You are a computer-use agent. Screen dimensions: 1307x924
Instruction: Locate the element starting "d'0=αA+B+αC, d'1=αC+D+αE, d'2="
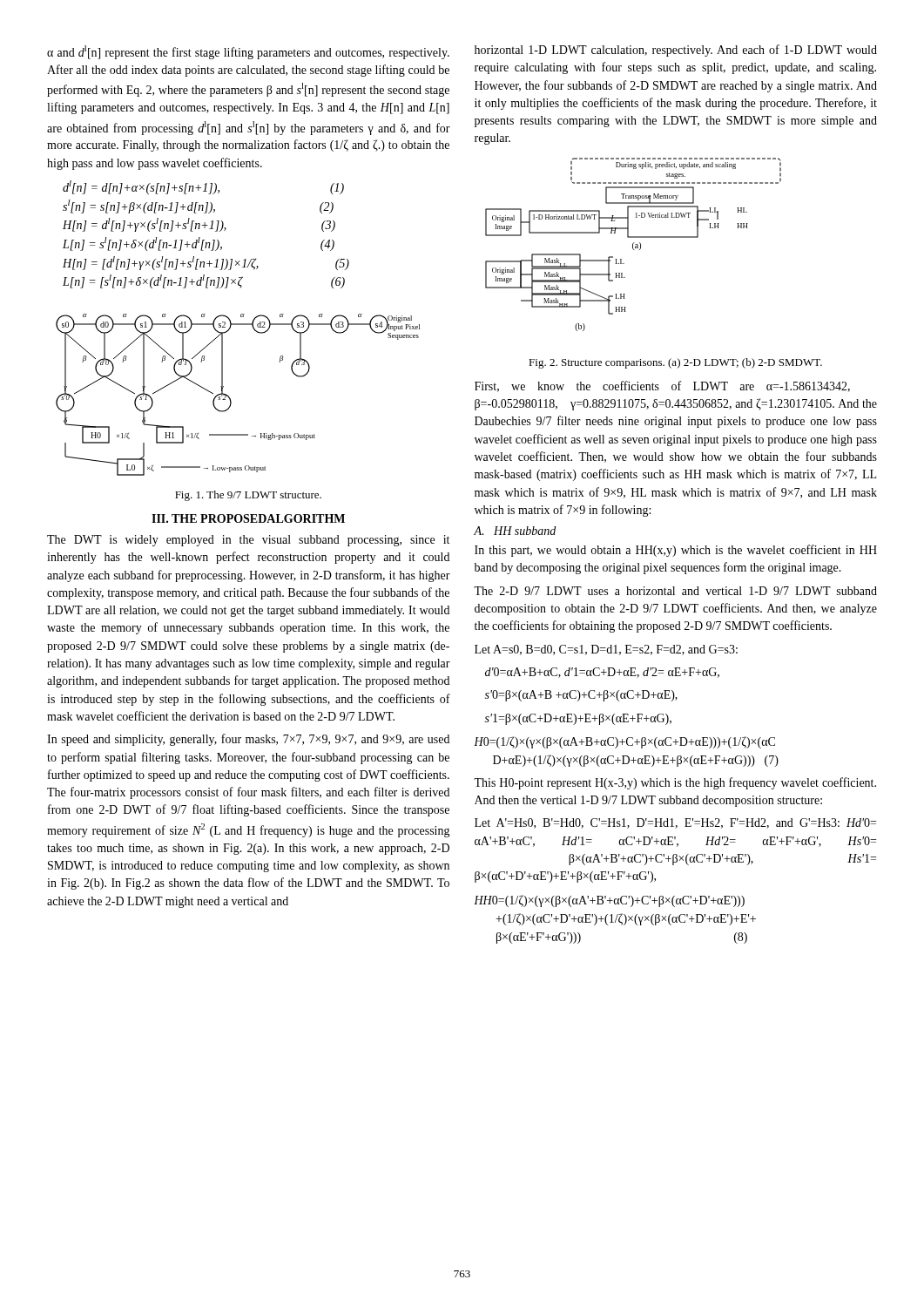pyautogui.click(x=602, y=672)
